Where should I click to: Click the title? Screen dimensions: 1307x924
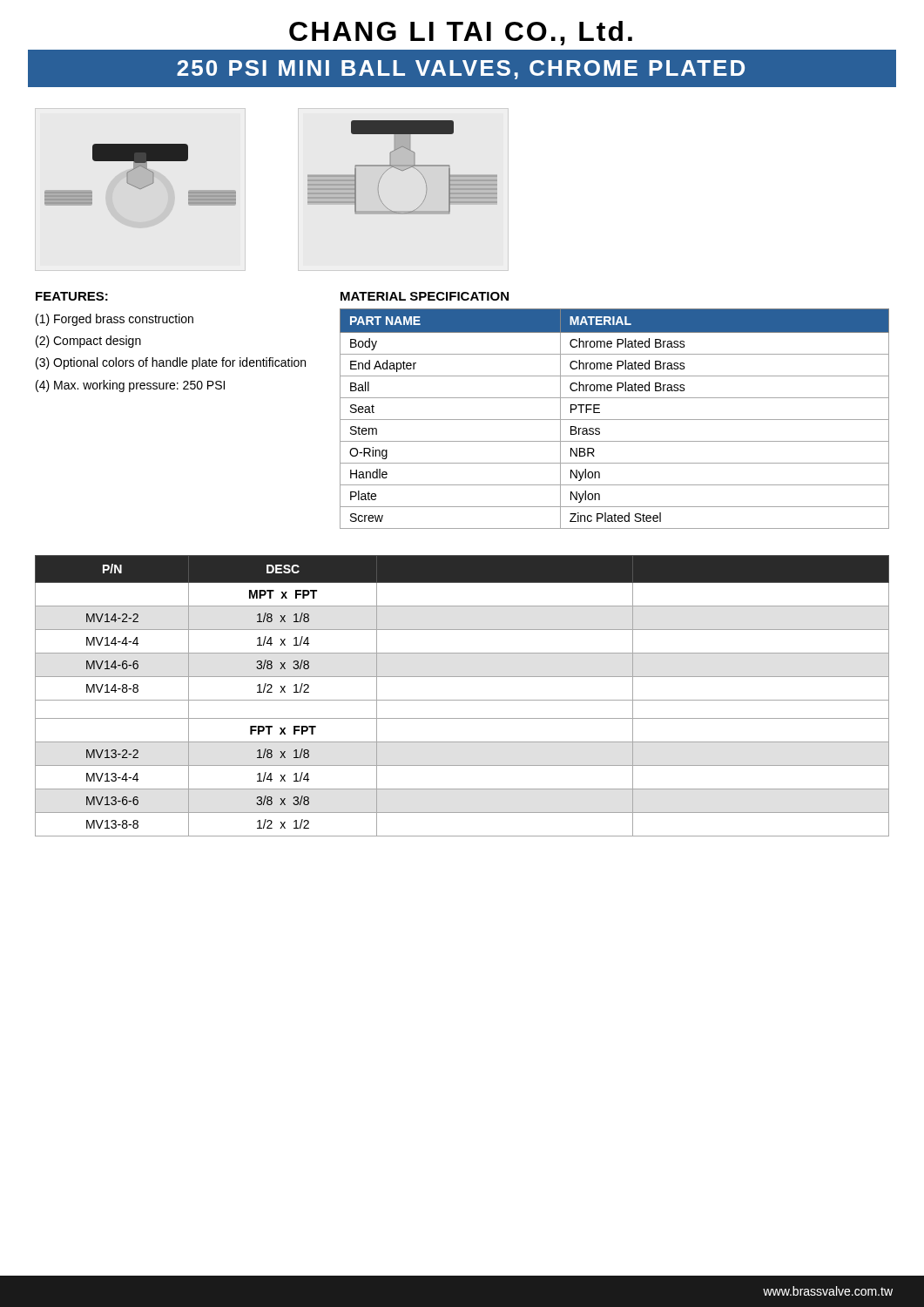coord(462,31)
